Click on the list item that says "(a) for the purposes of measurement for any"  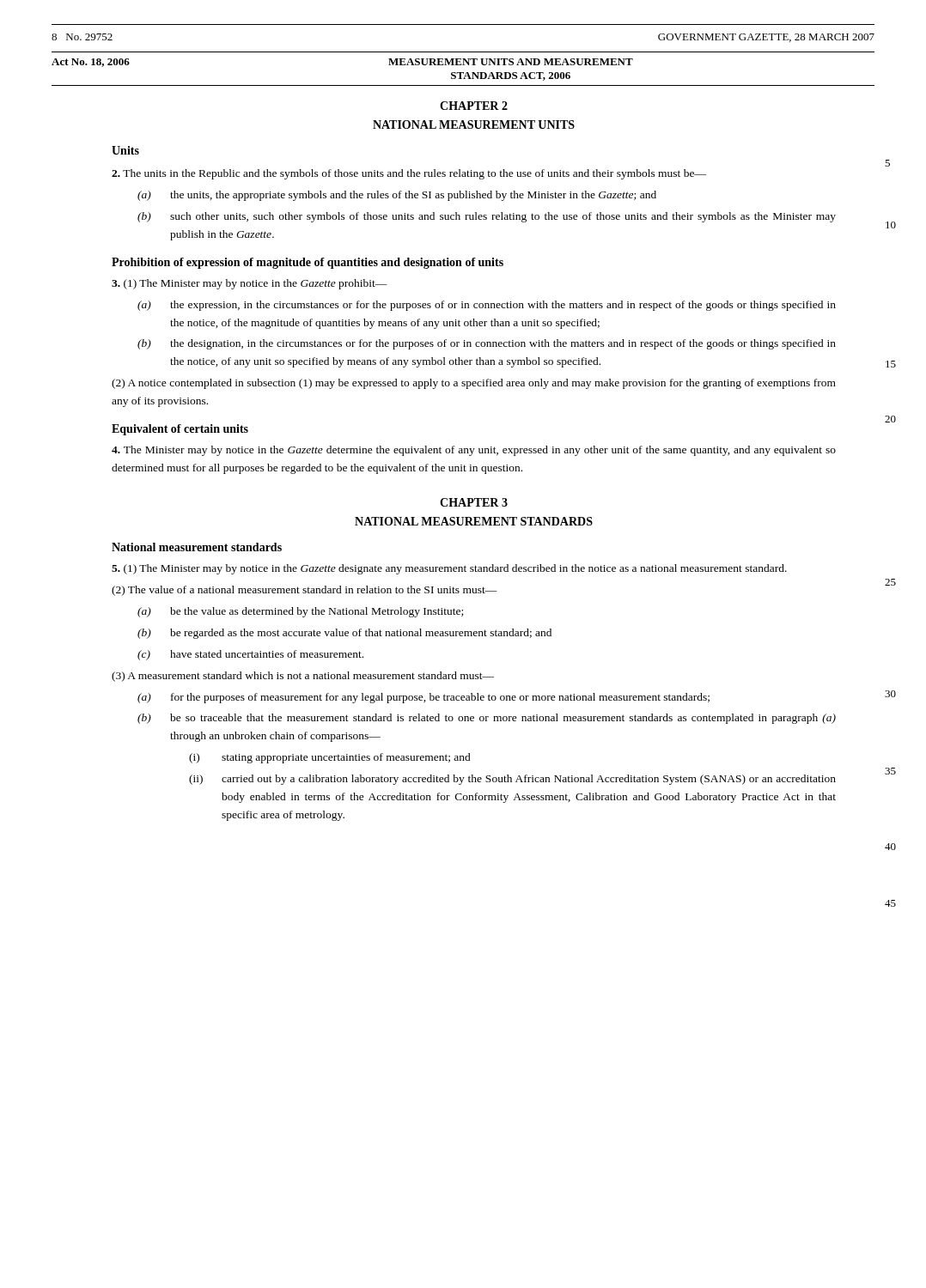pyautogui.click(x=487, y=697)
